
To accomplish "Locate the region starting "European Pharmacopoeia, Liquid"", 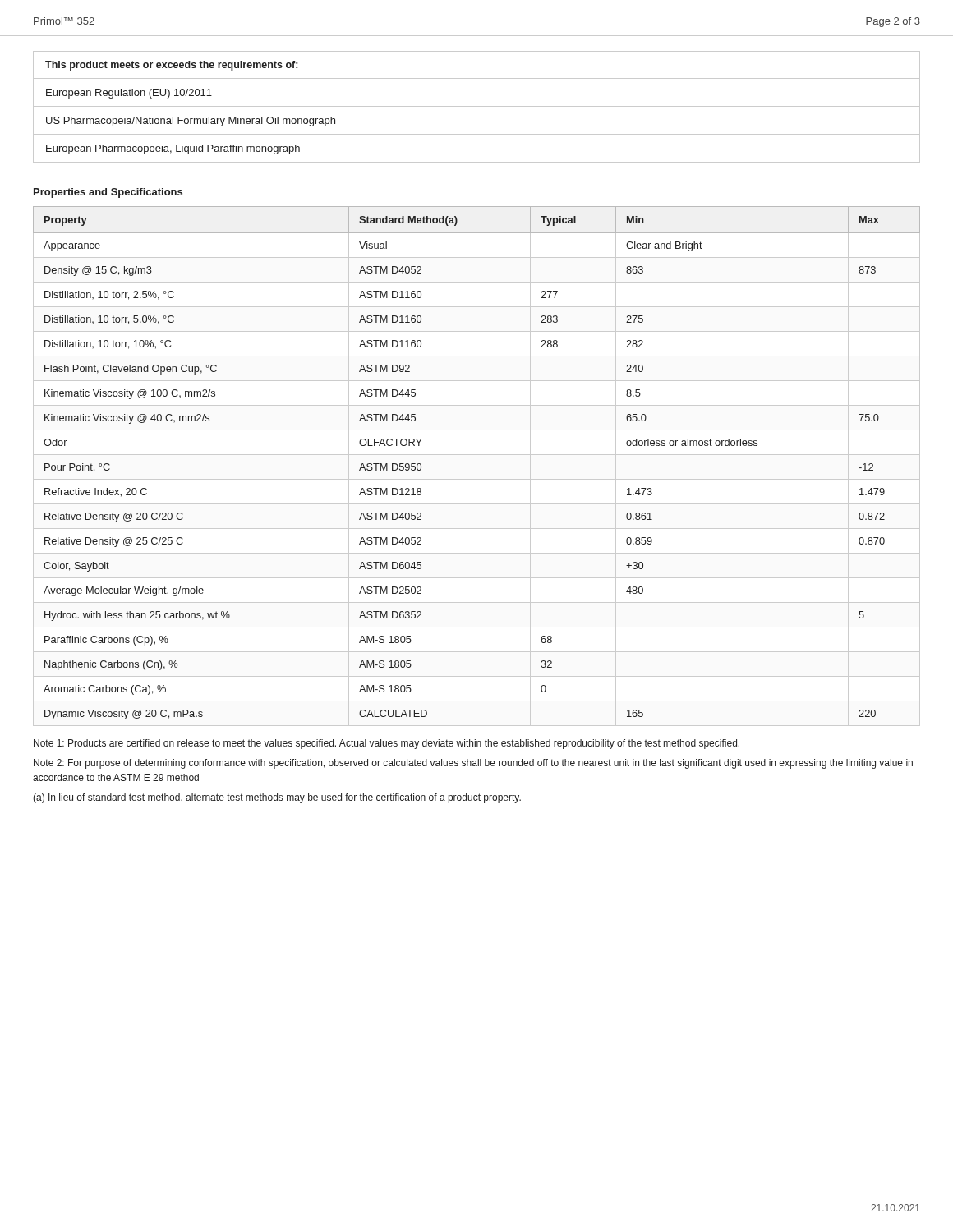I will [x=173, y=148].
